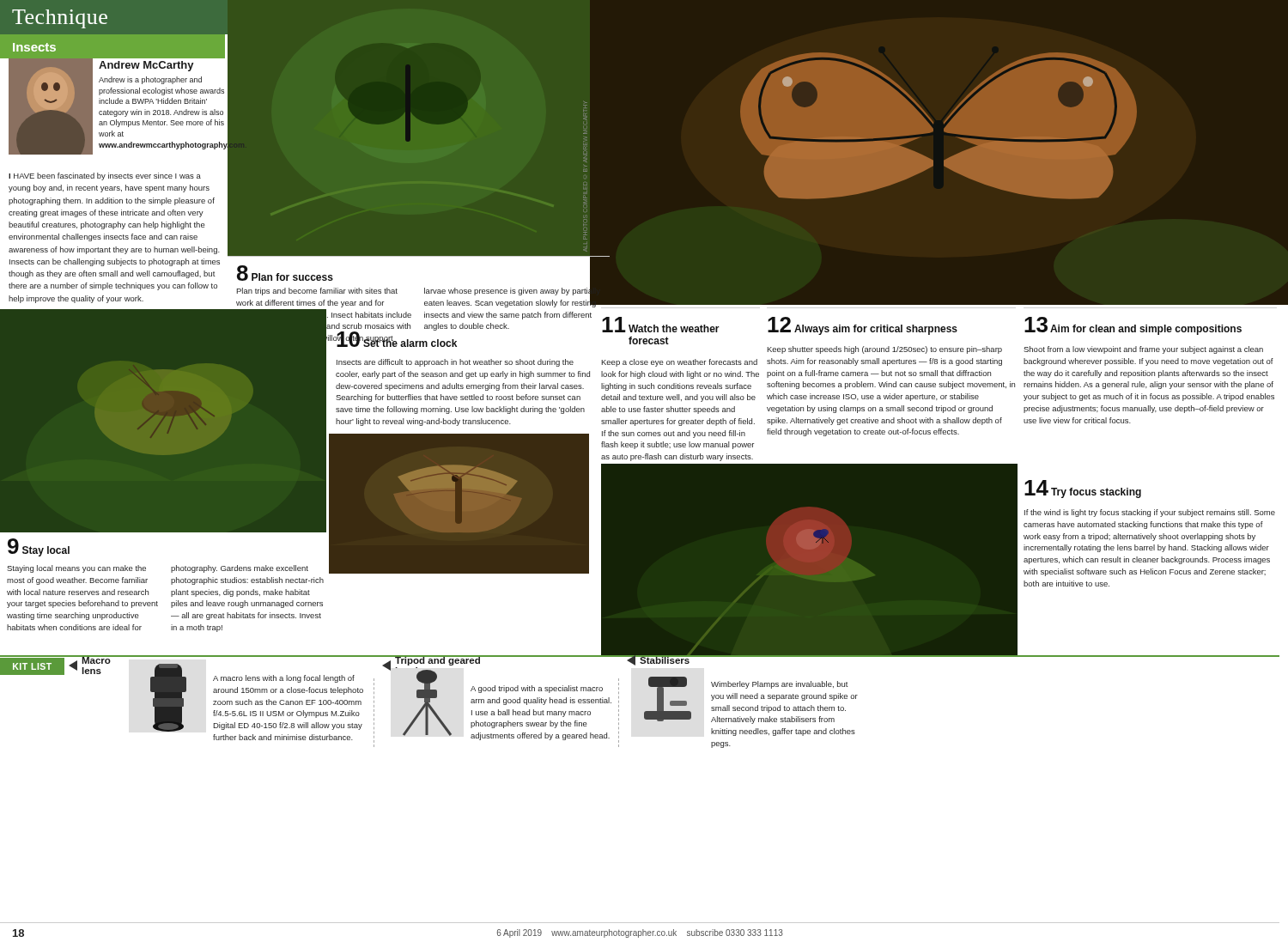The image size is (1288, 942).
Task: Locate the passage starting "Wimberley Plamps are invaluable, but you will need"
Action: coord(784,714)
